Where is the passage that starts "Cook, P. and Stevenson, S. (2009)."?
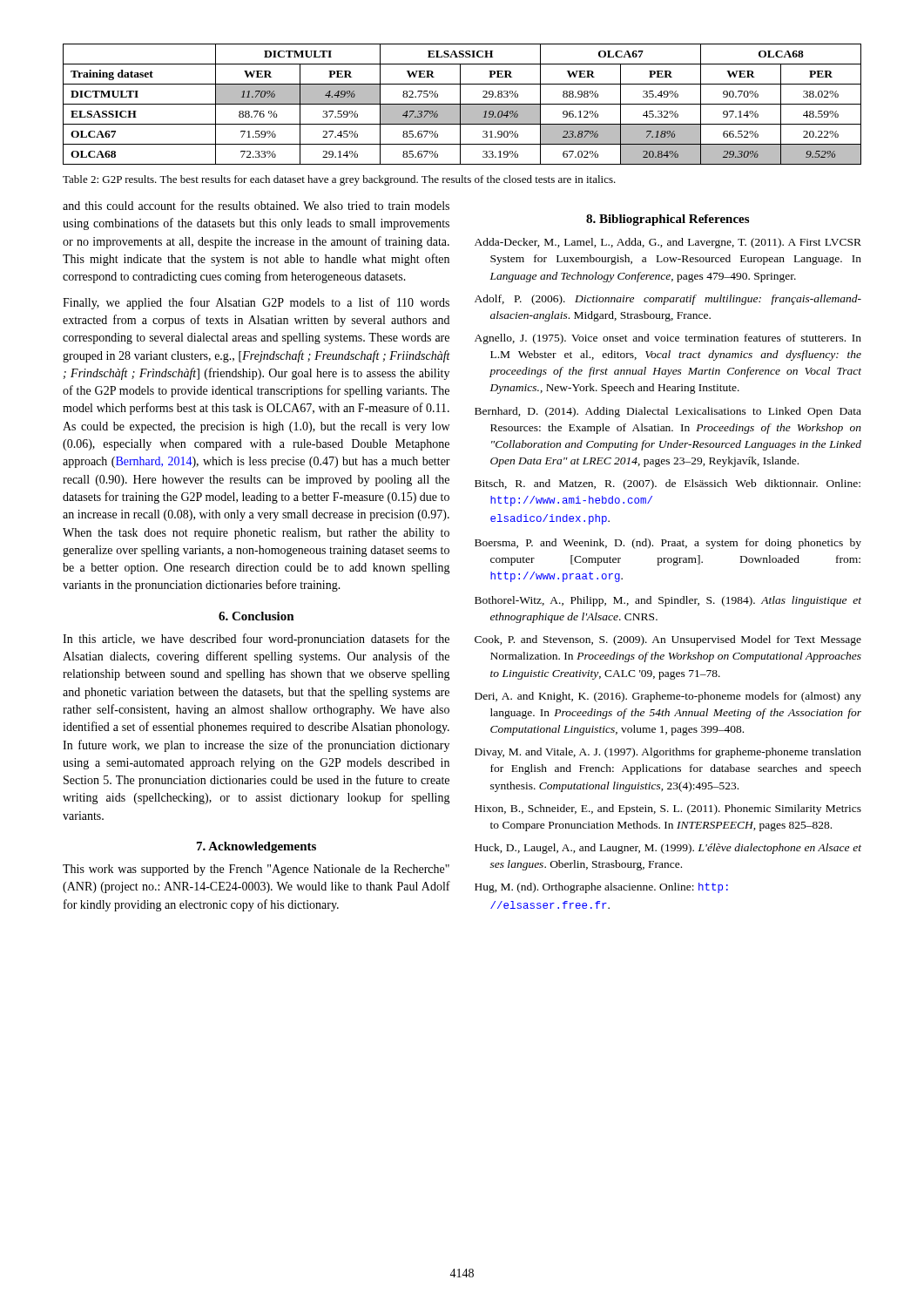Image resolution: width=924 pixels, height=1307 pixels. coord(668,656)
